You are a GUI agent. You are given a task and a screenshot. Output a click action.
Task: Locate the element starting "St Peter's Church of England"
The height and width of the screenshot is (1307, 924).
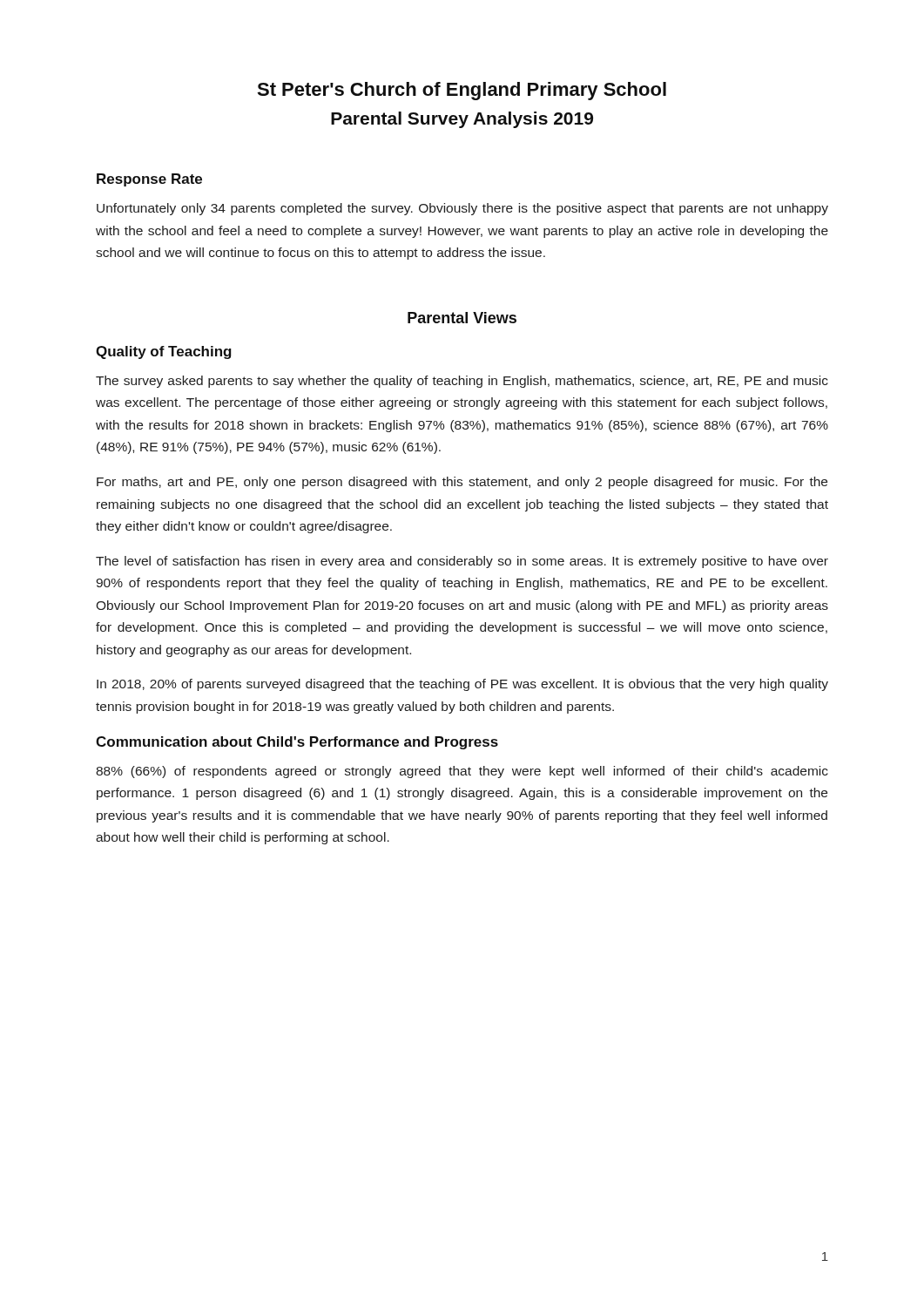click(x=462, y=89)
